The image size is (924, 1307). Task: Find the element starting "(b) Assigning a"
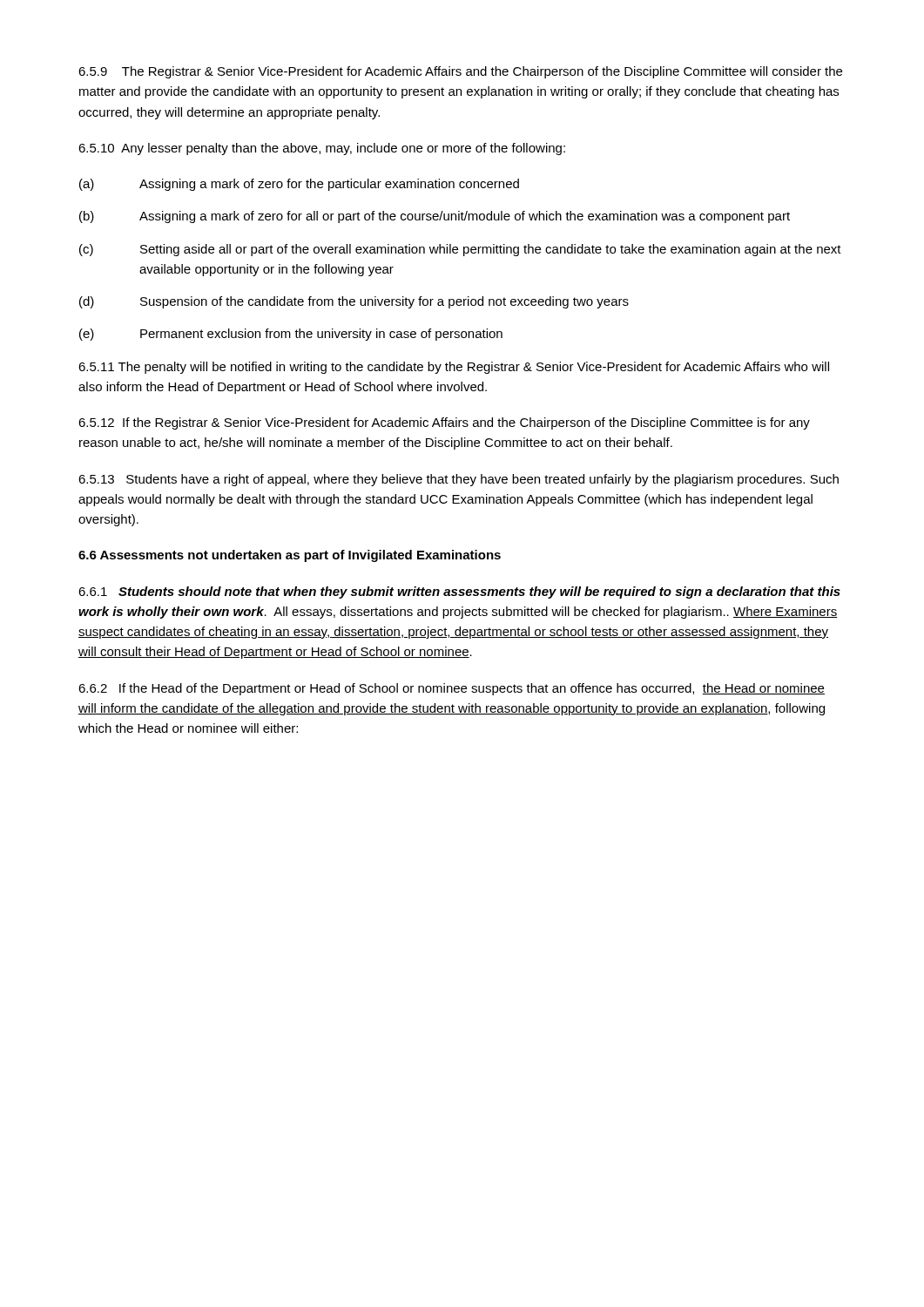pos(462,216)
